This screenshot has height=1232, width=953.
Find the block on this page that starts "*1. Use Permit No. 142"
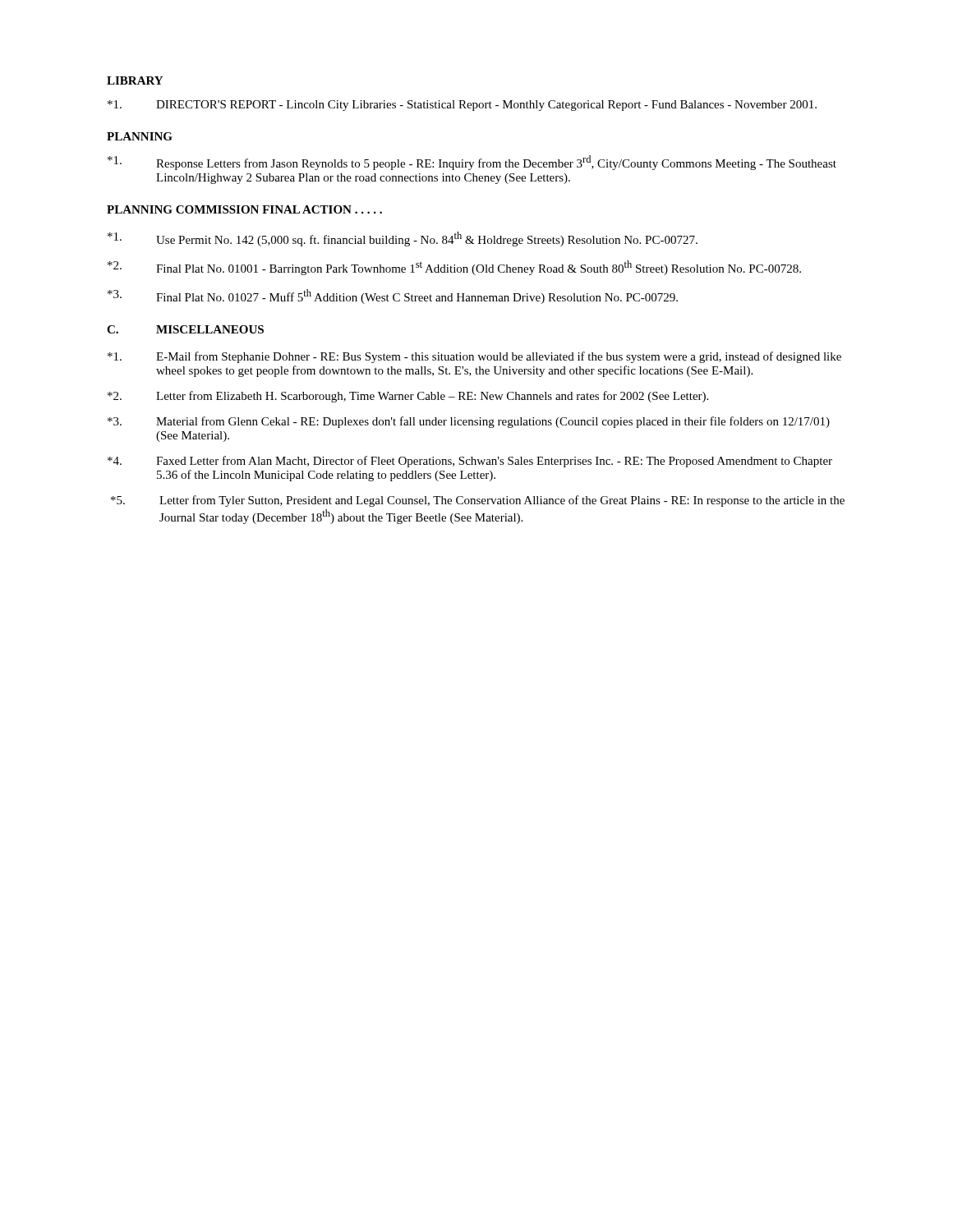[476, 239]
